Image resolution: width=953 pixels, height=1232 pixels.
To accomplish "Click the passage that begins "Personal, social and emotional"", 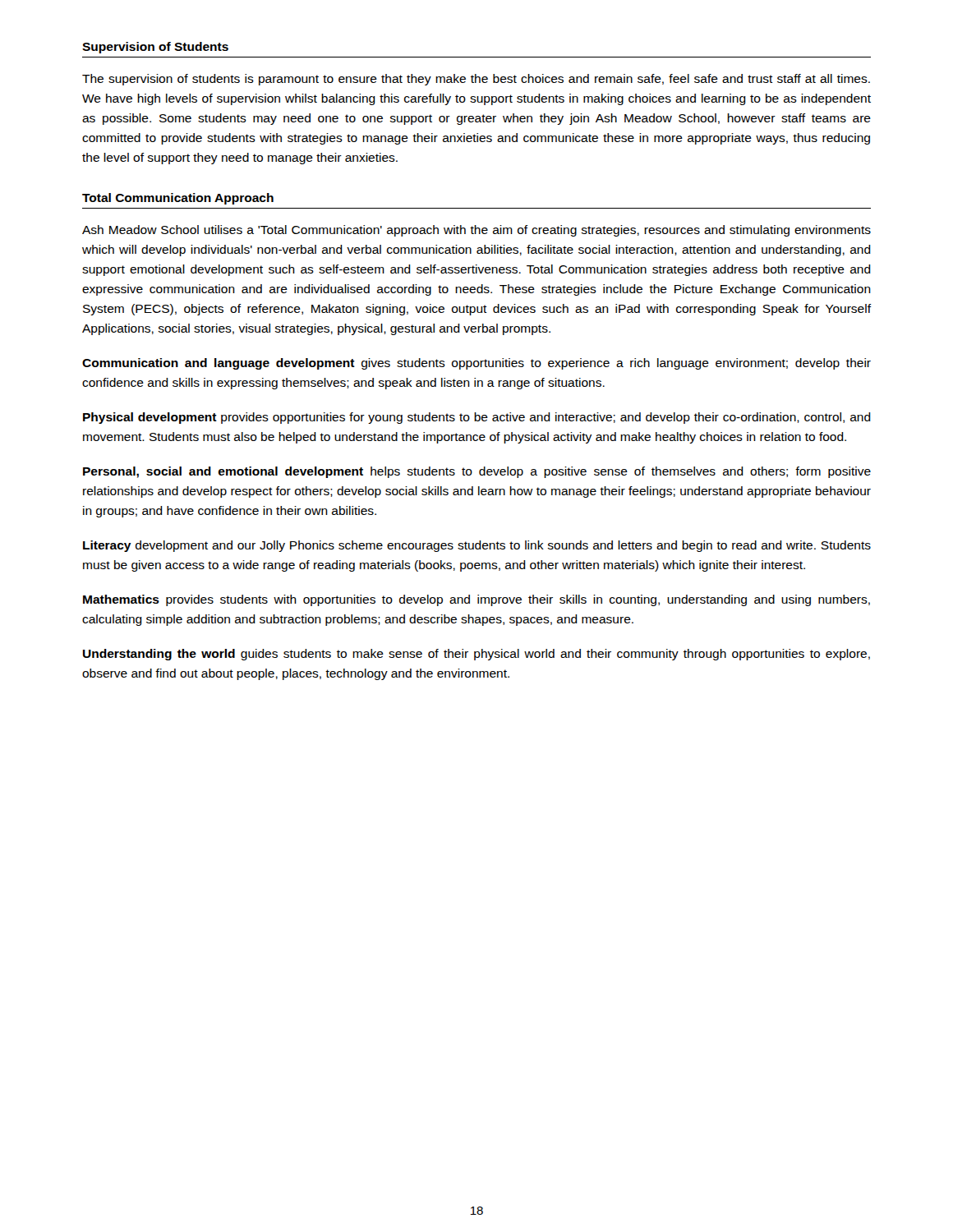I will (476, 491).
